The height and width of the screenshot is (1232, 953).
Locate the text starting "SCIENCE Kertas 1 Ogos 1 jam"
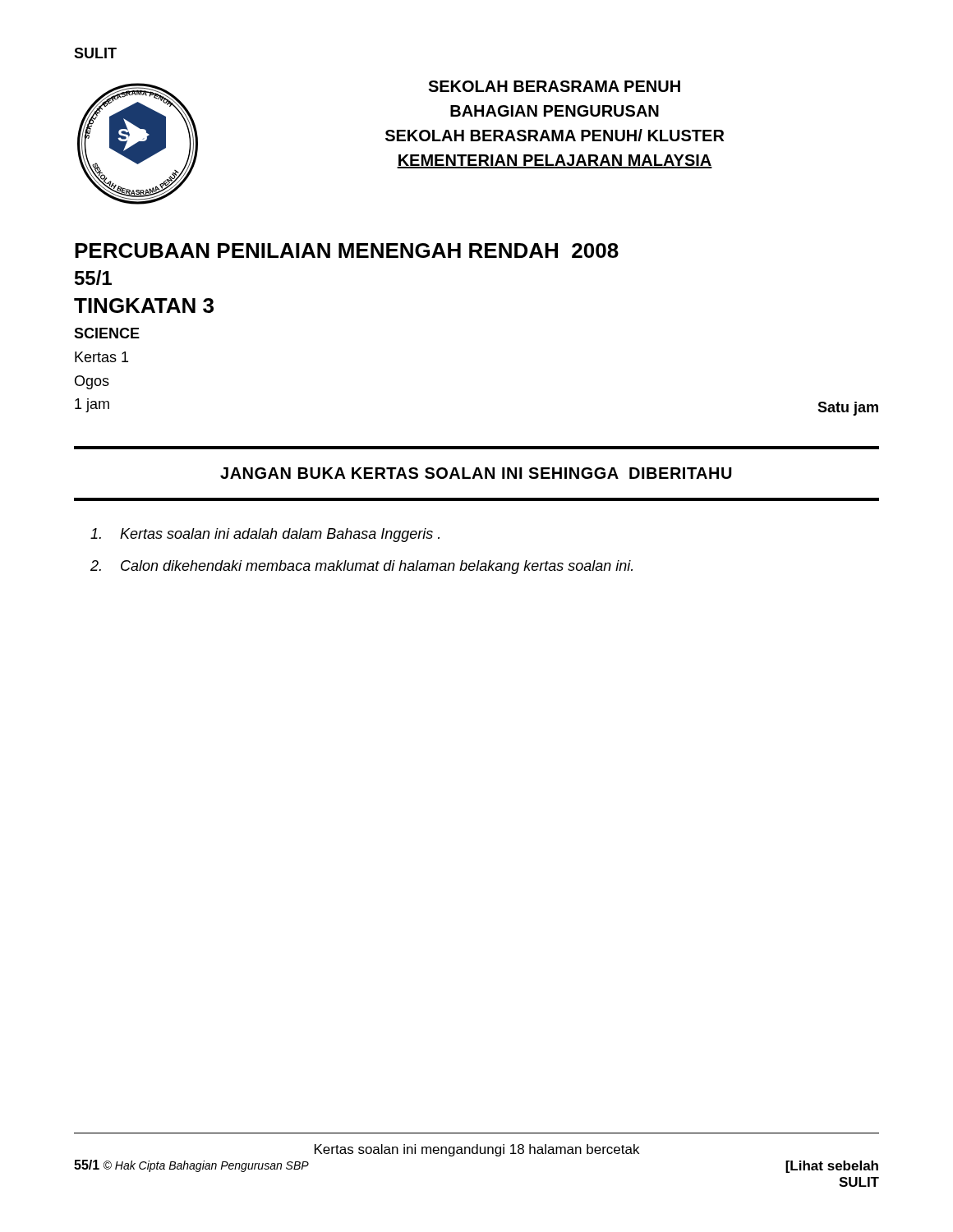[107, 369]
